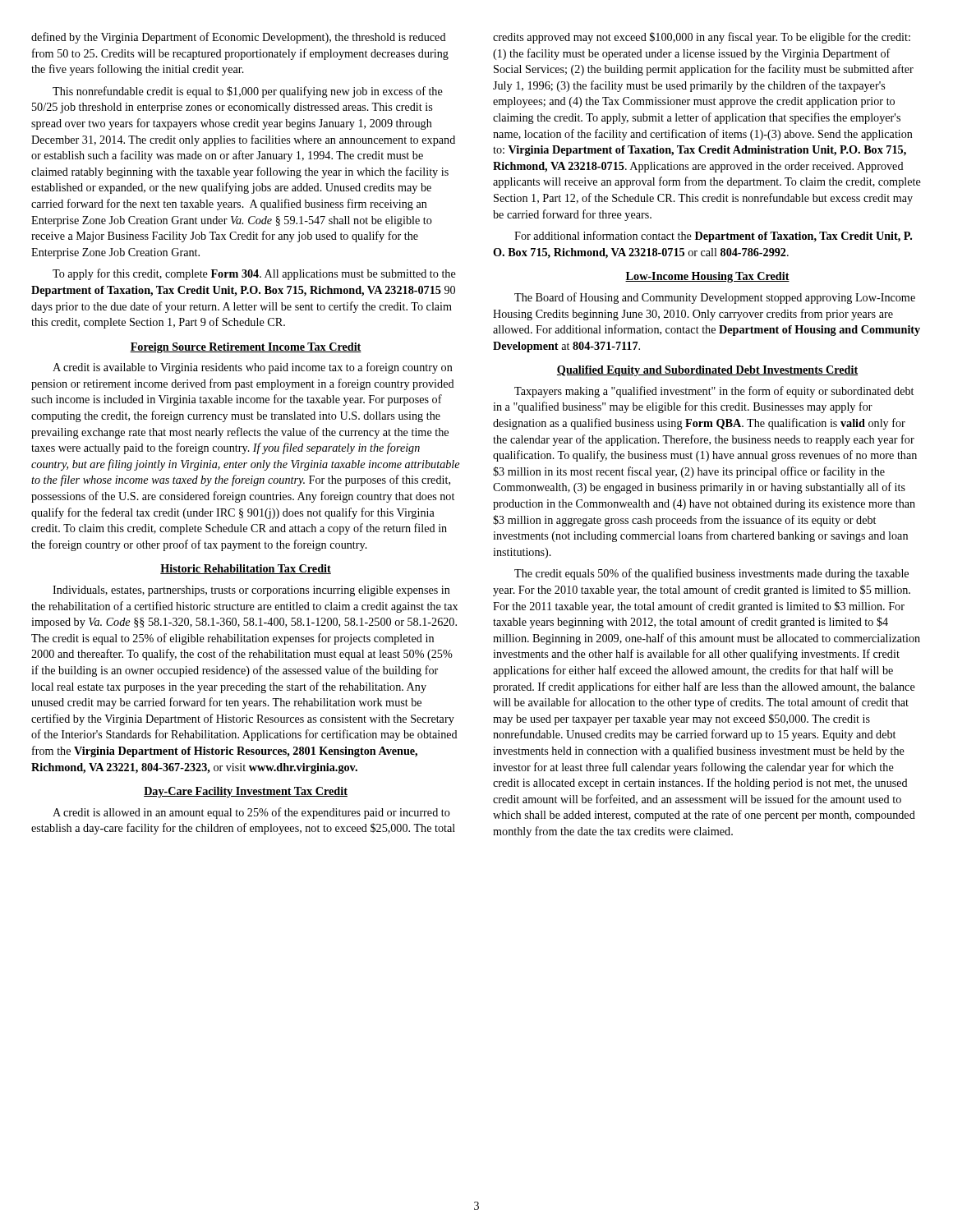Image resolution: width=953 pixels, height=1232 pixels.
Task: Navigate to the region starting "Taxpayers making a "qualified investment" in"
Action: (707, 472)
